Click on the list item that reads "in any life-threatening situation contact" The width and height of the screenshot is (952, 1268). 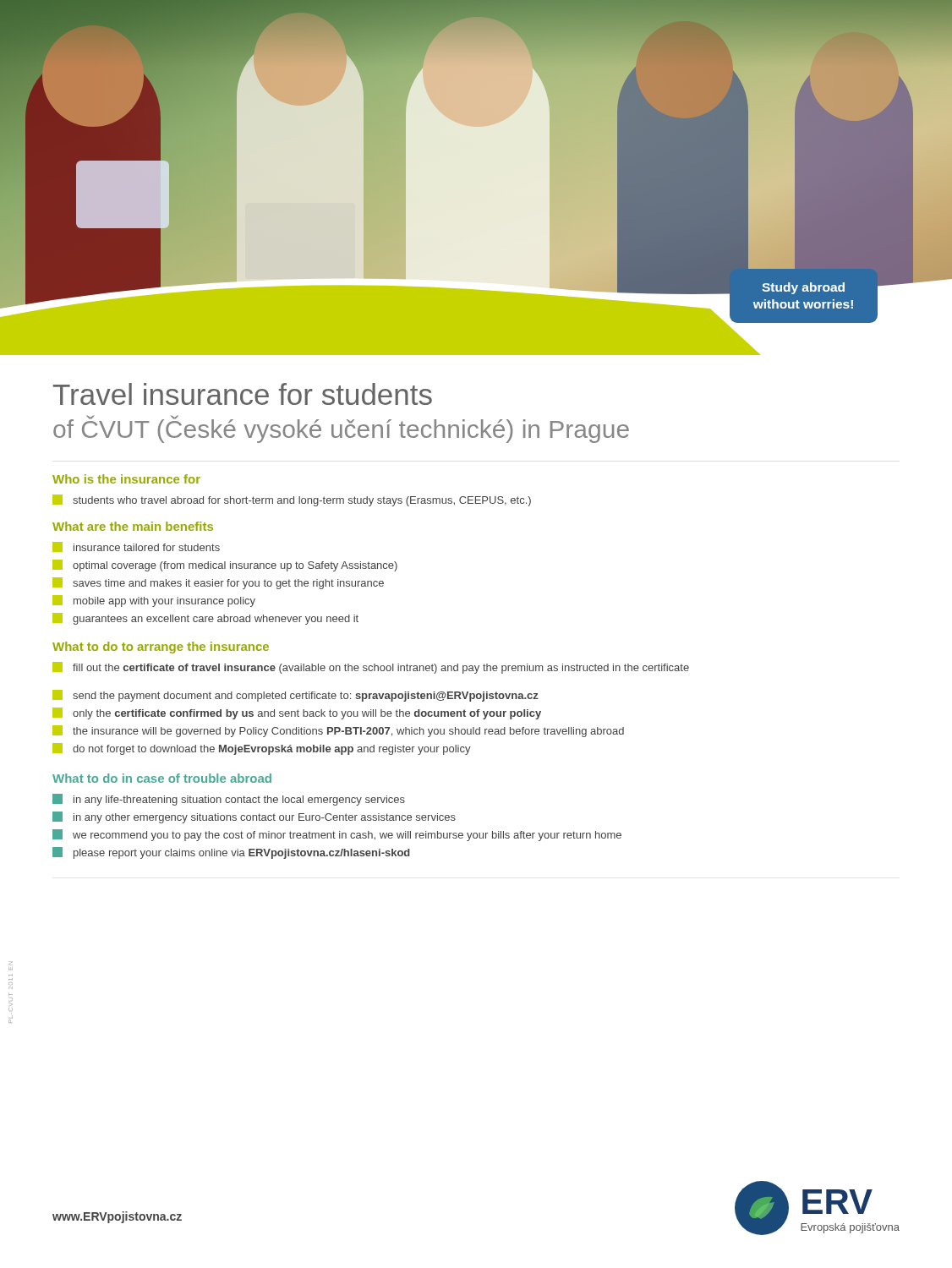(x=229, y=799)
